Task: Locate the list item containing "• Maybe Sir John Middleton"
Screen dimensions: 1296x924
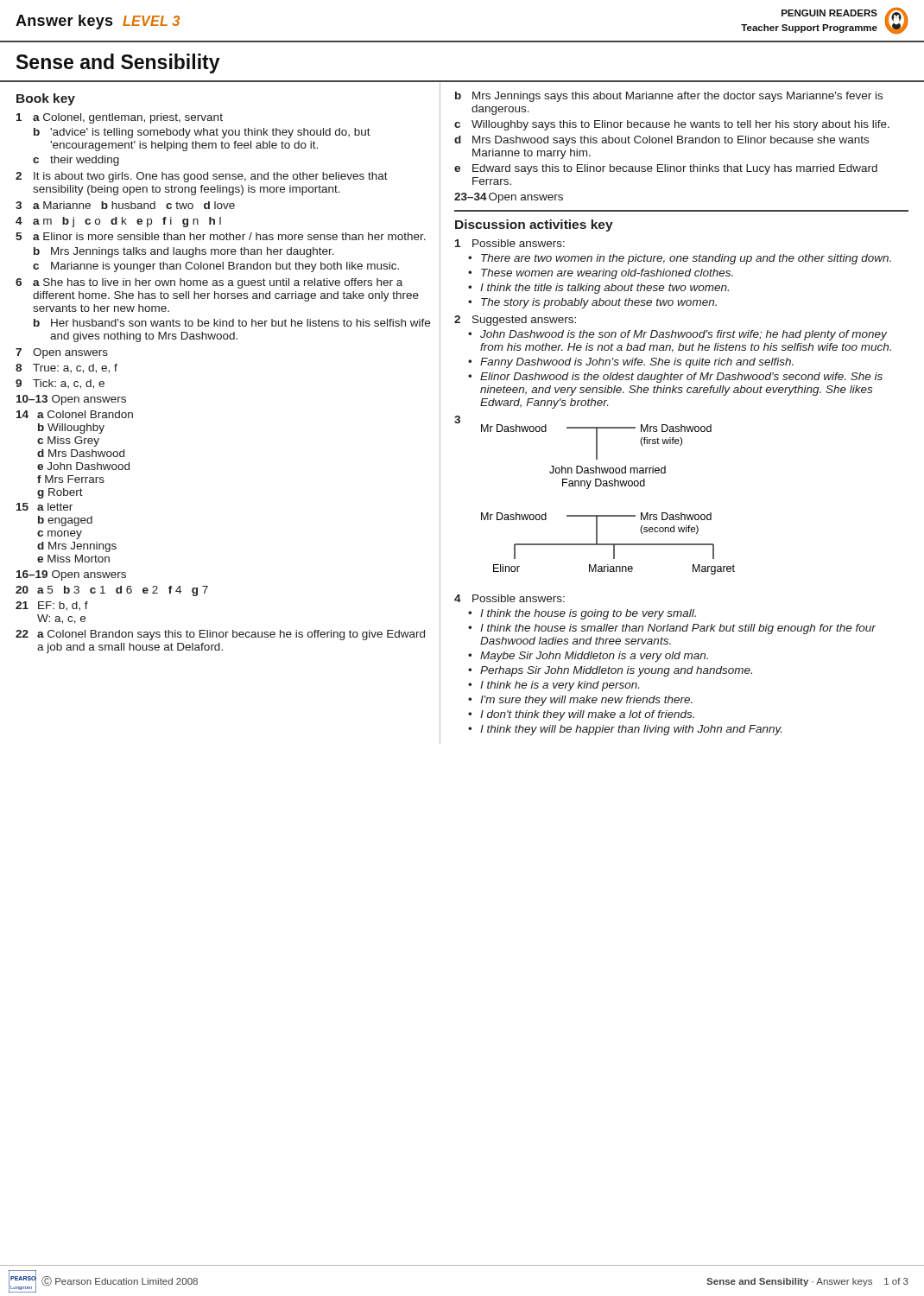Action: coord(589,655)
